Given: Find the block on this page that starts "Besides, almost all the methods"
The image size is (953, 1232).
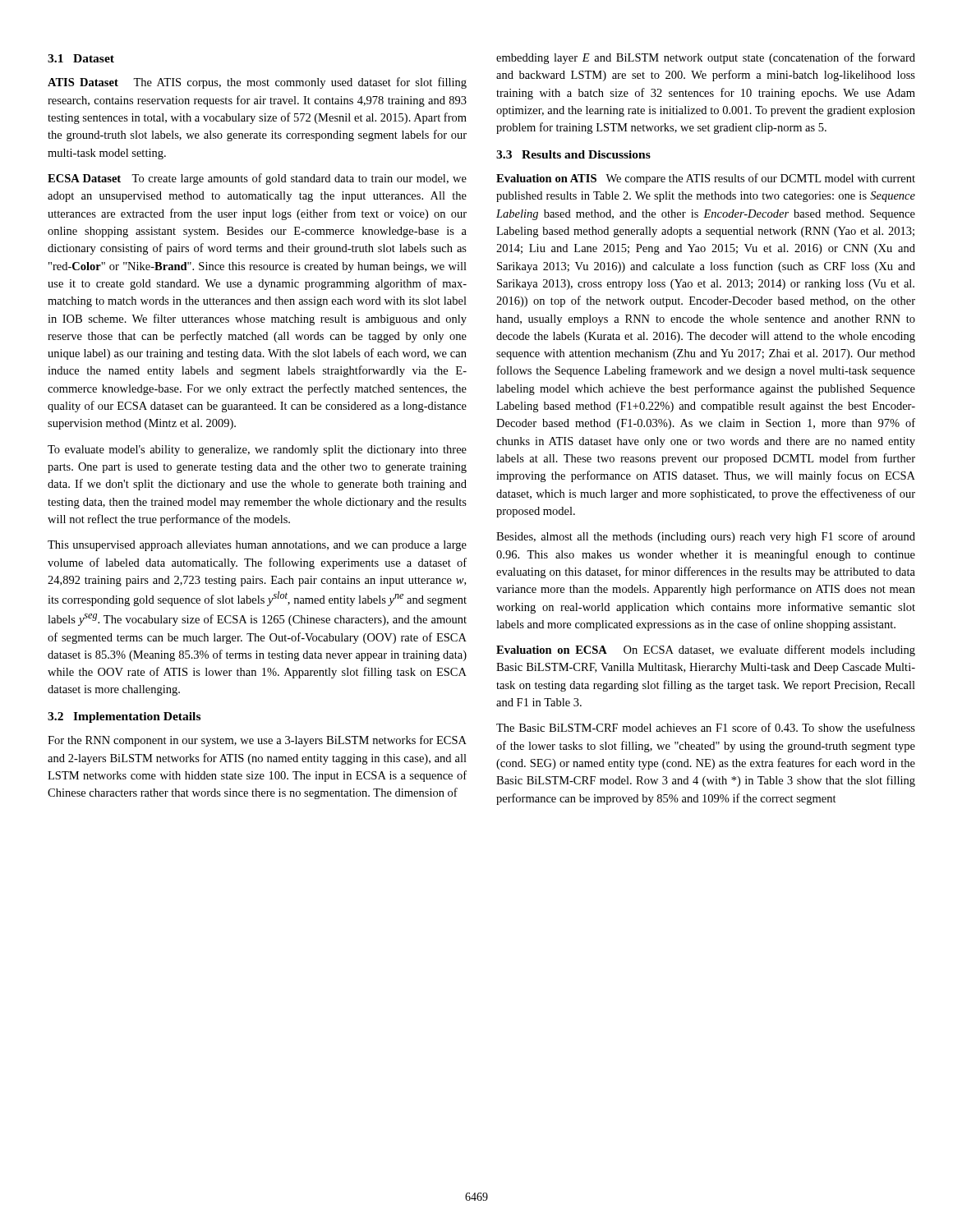Looking at the screenshot, I should [x=706, y=581].
